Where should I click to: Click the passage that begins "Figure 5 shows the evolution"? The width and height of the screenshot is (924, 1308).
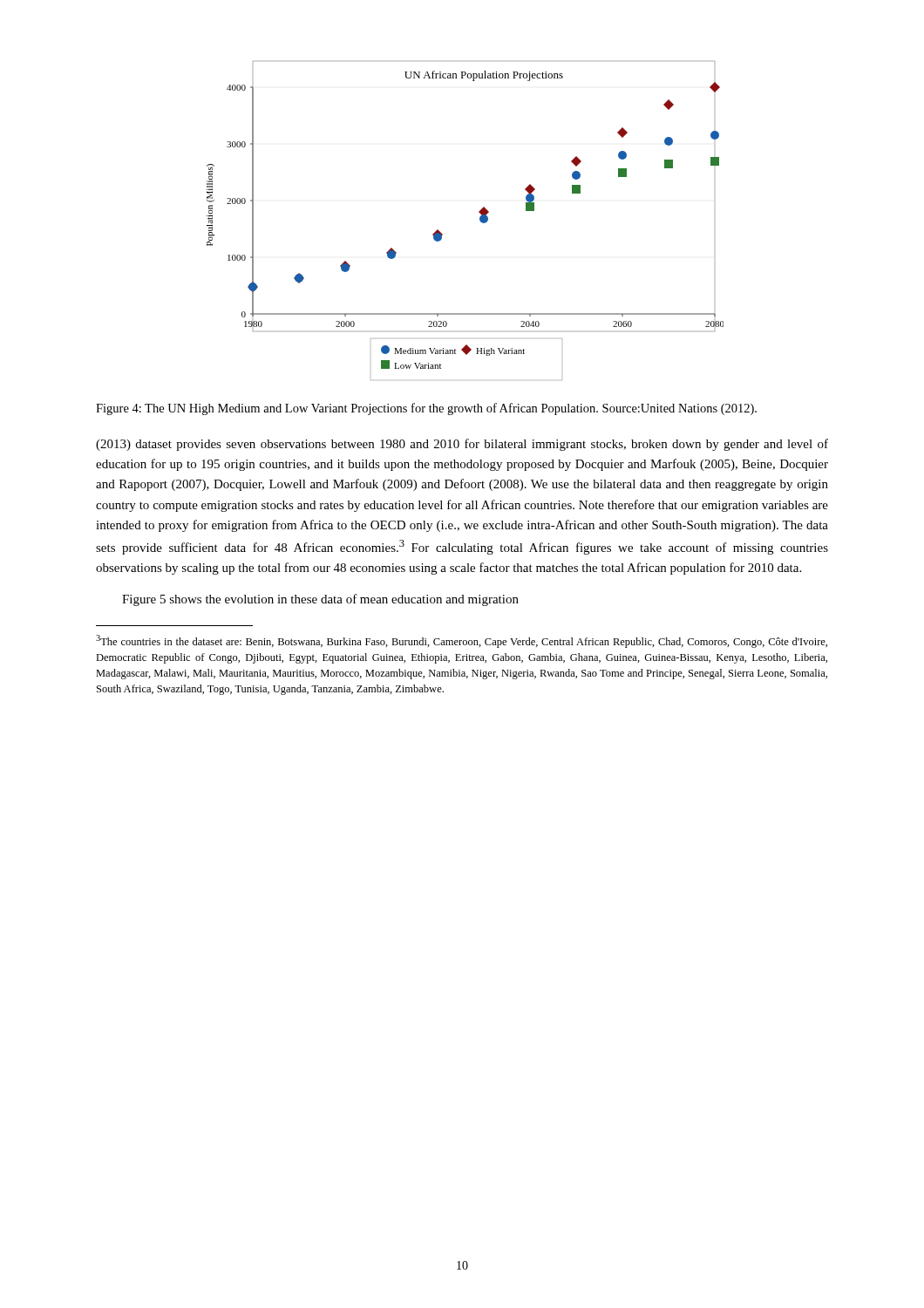462,599
